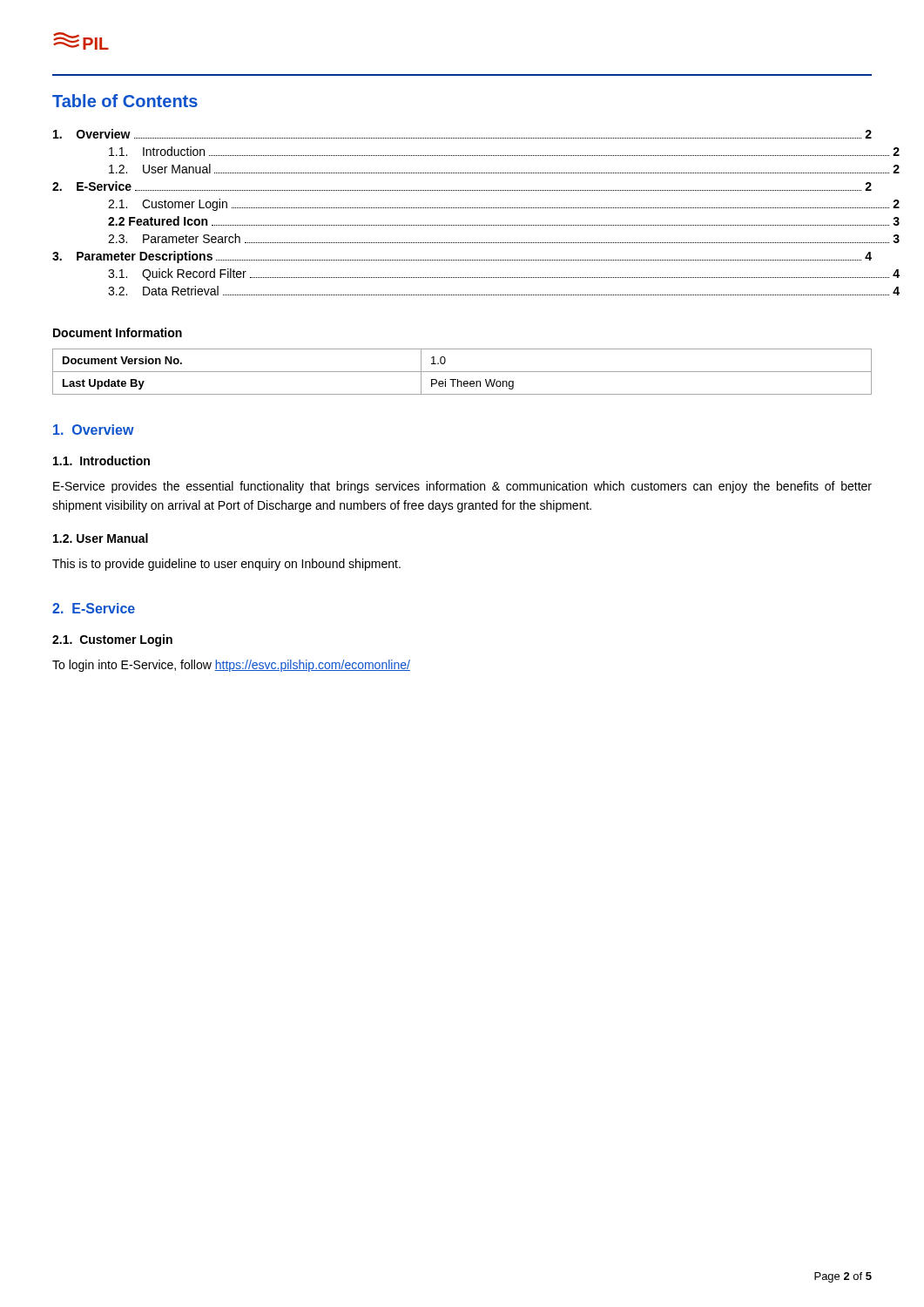The image size is (924, 1307).
Task: Locate the section header that reads "1. Overview"
Action: (93, 430)
